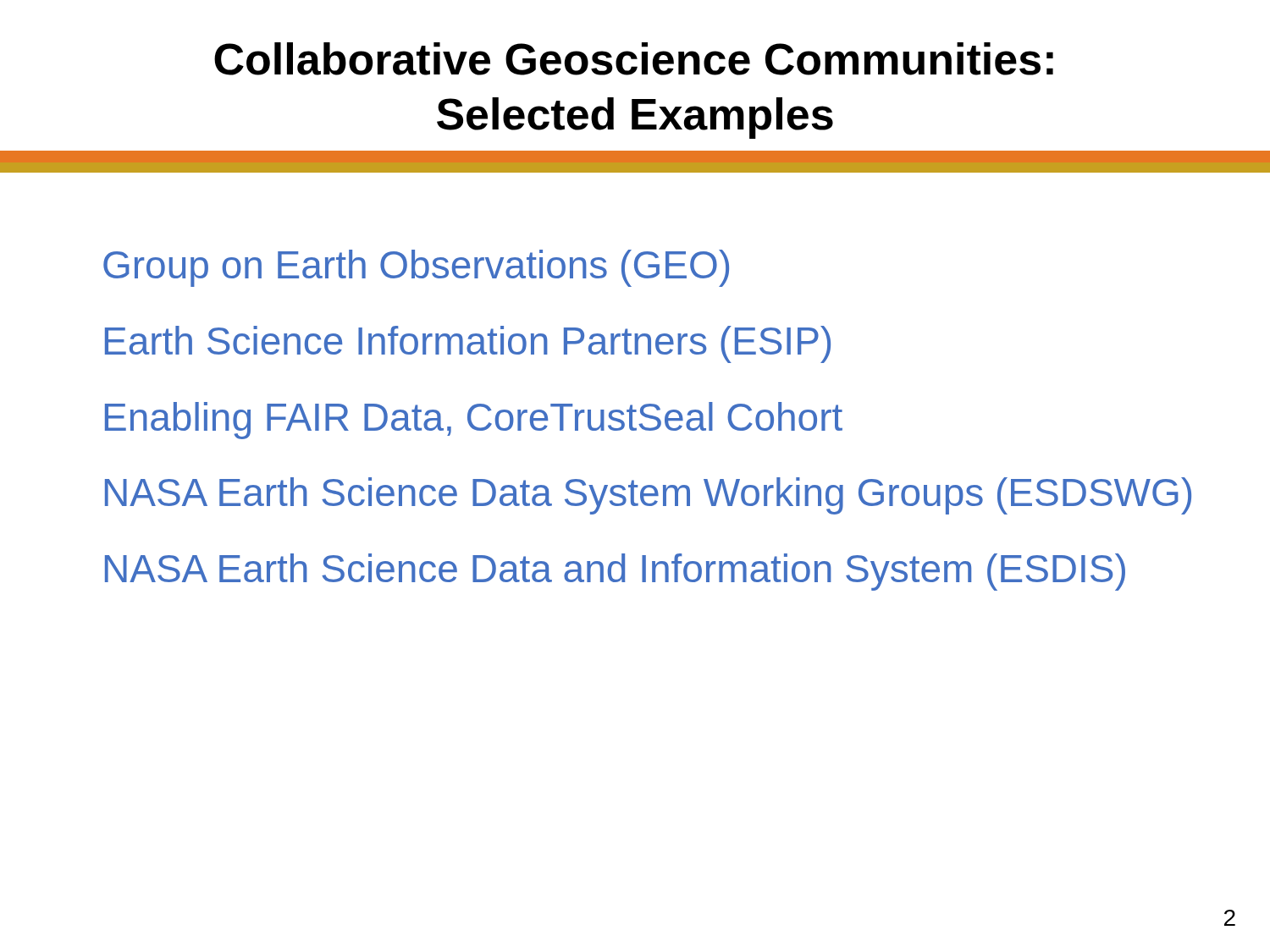Click on the list item containing "Earth Science Information"
Viewport: 1270px width, 952px height.
click(467, 341)
